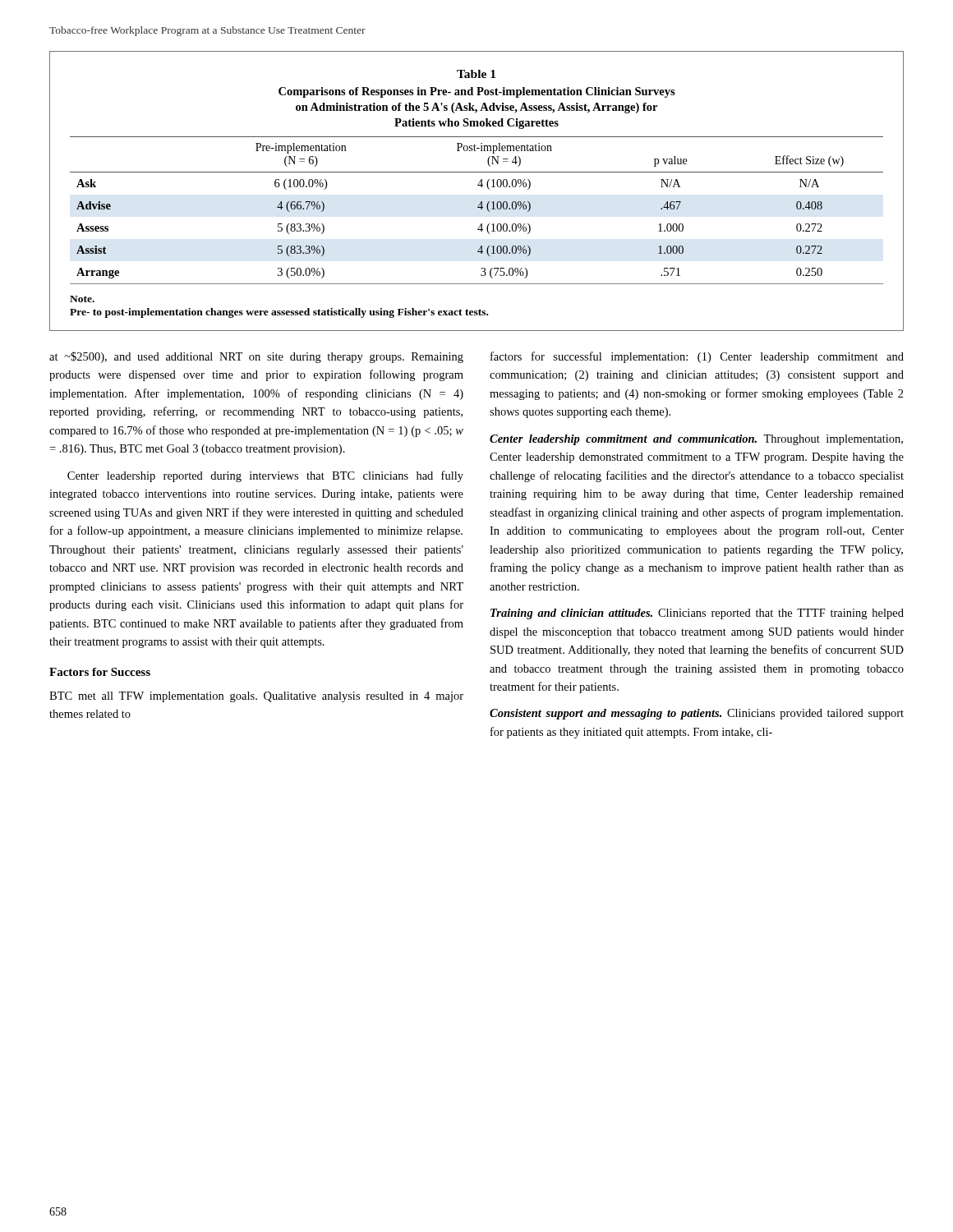The image size is (953, 1232).
Task: Click on the element starting "Factors for Success"
Action: [100, 671]
